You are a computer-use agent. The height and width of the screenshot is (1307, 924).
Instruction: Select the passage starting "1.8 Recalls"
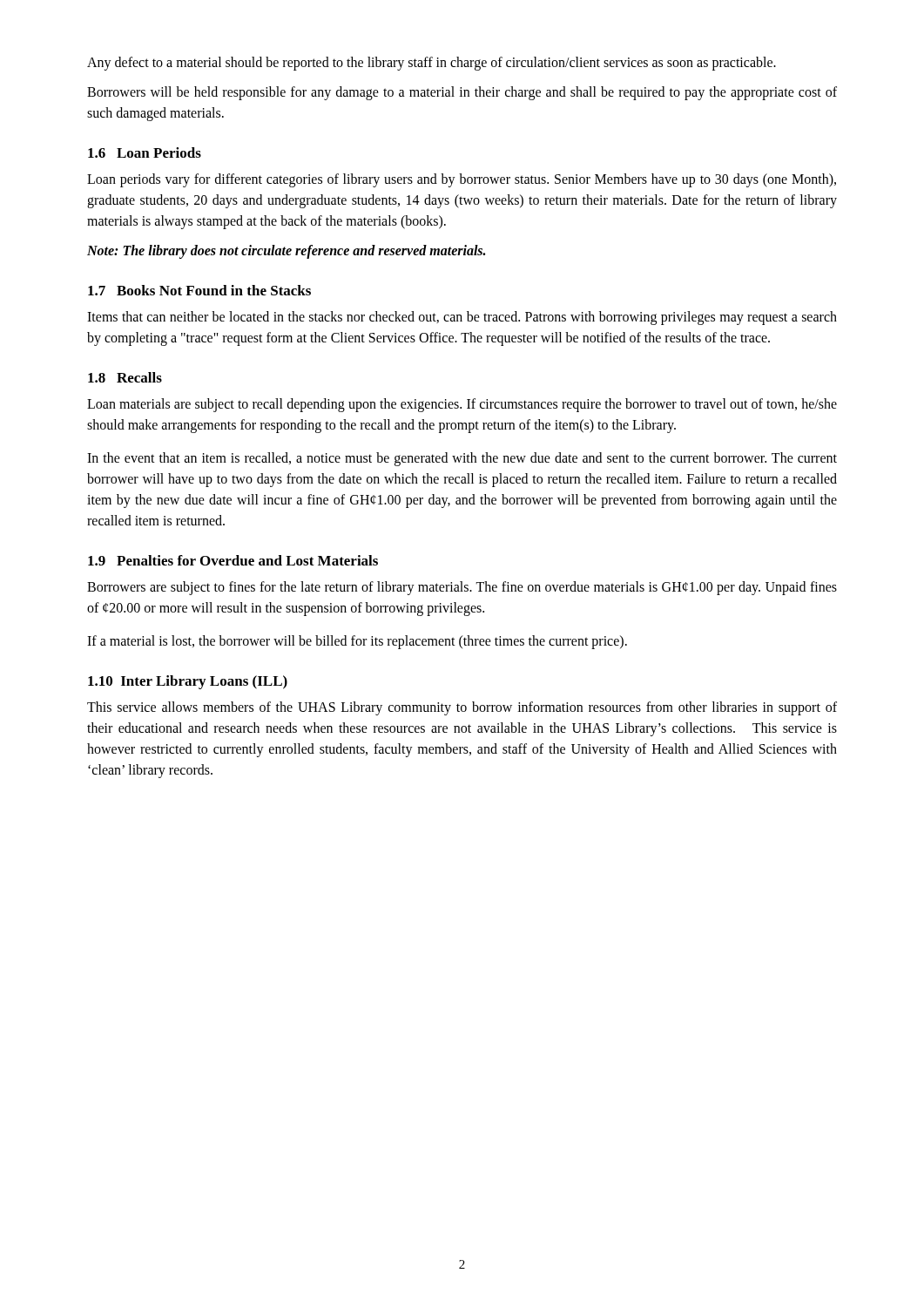[125, 378]
